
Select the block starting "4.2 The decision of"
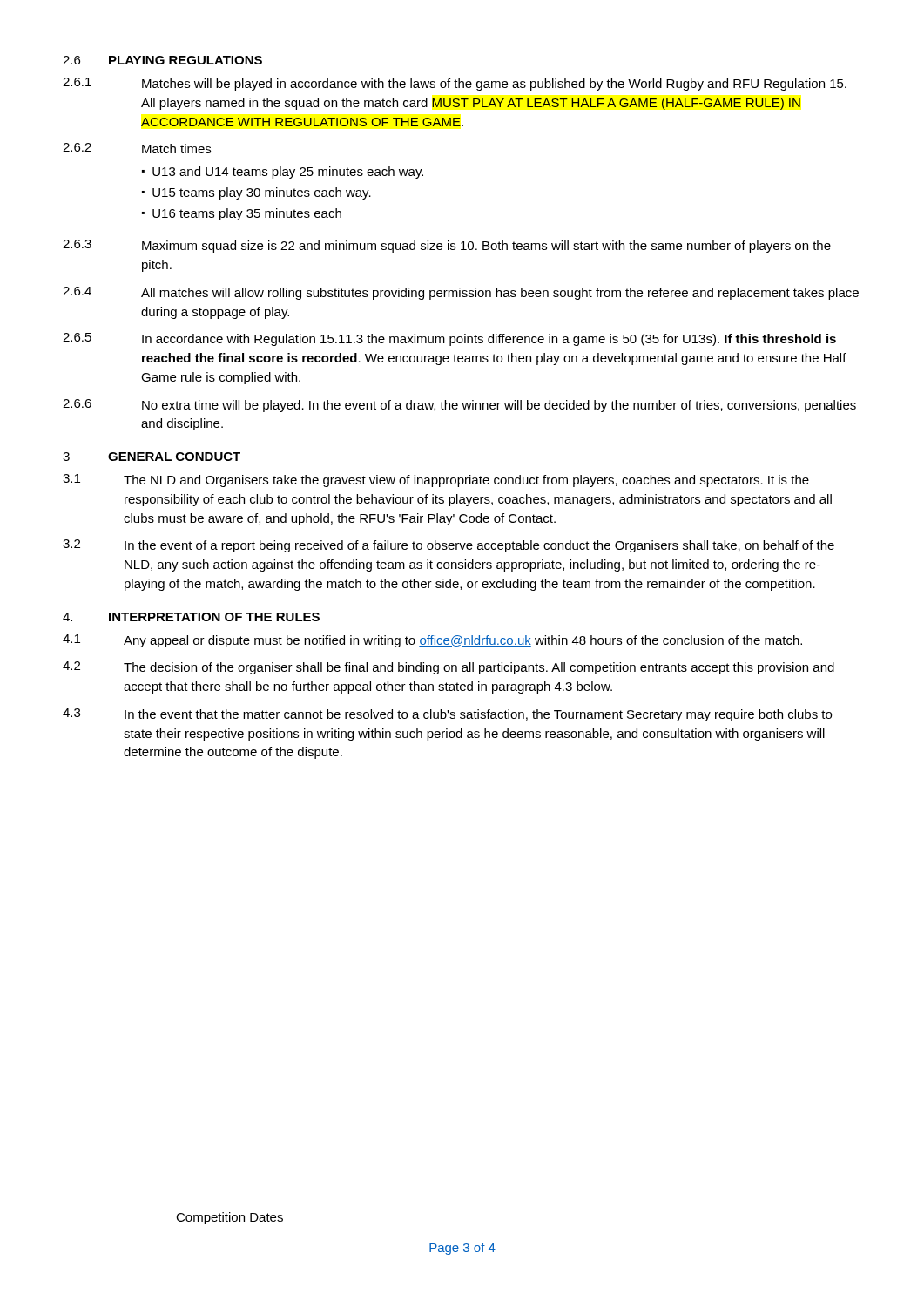[x=462, y=677]
